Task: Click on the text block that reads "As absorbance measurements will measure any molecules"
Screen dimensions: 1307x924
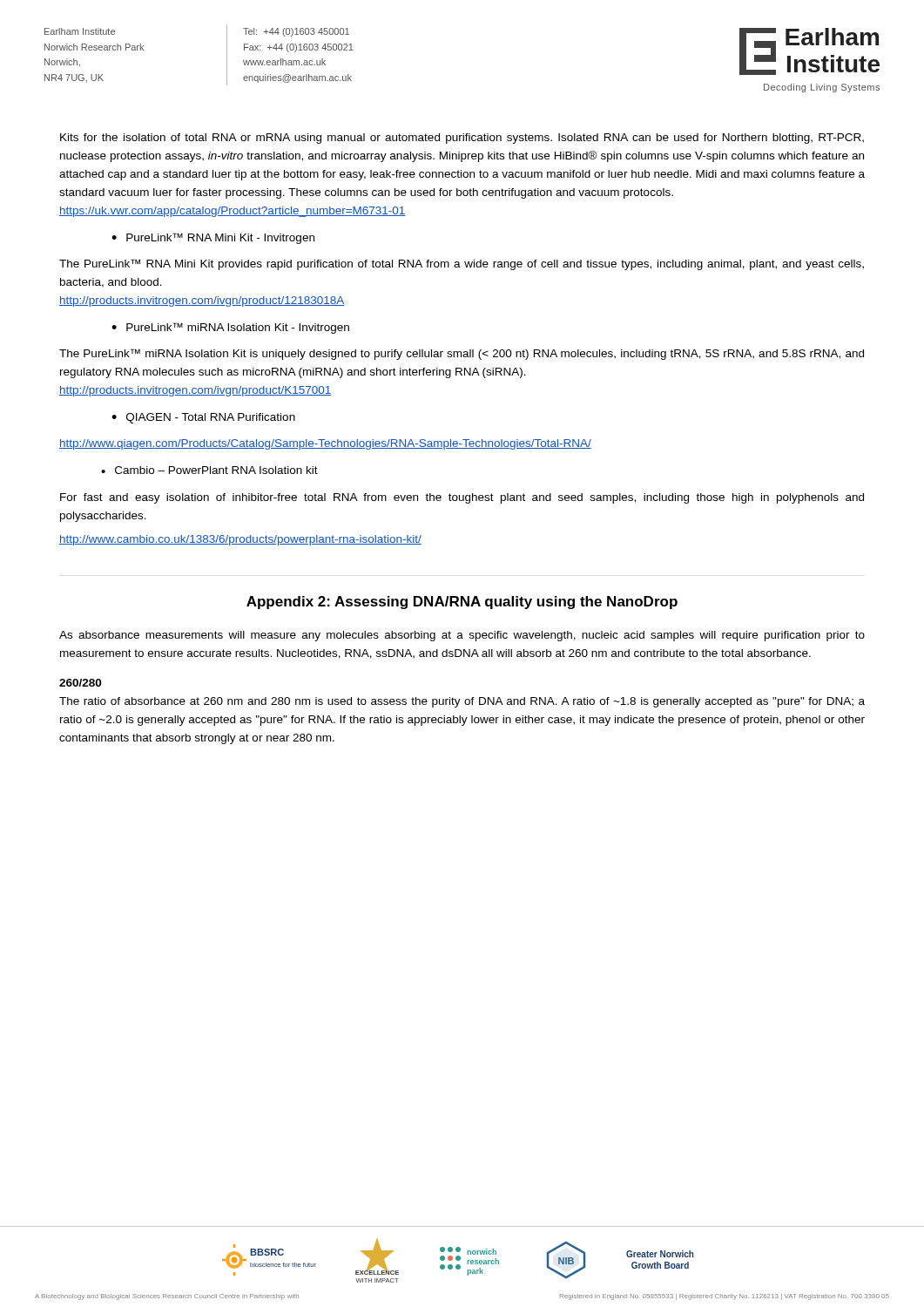Action: [462, 644]
